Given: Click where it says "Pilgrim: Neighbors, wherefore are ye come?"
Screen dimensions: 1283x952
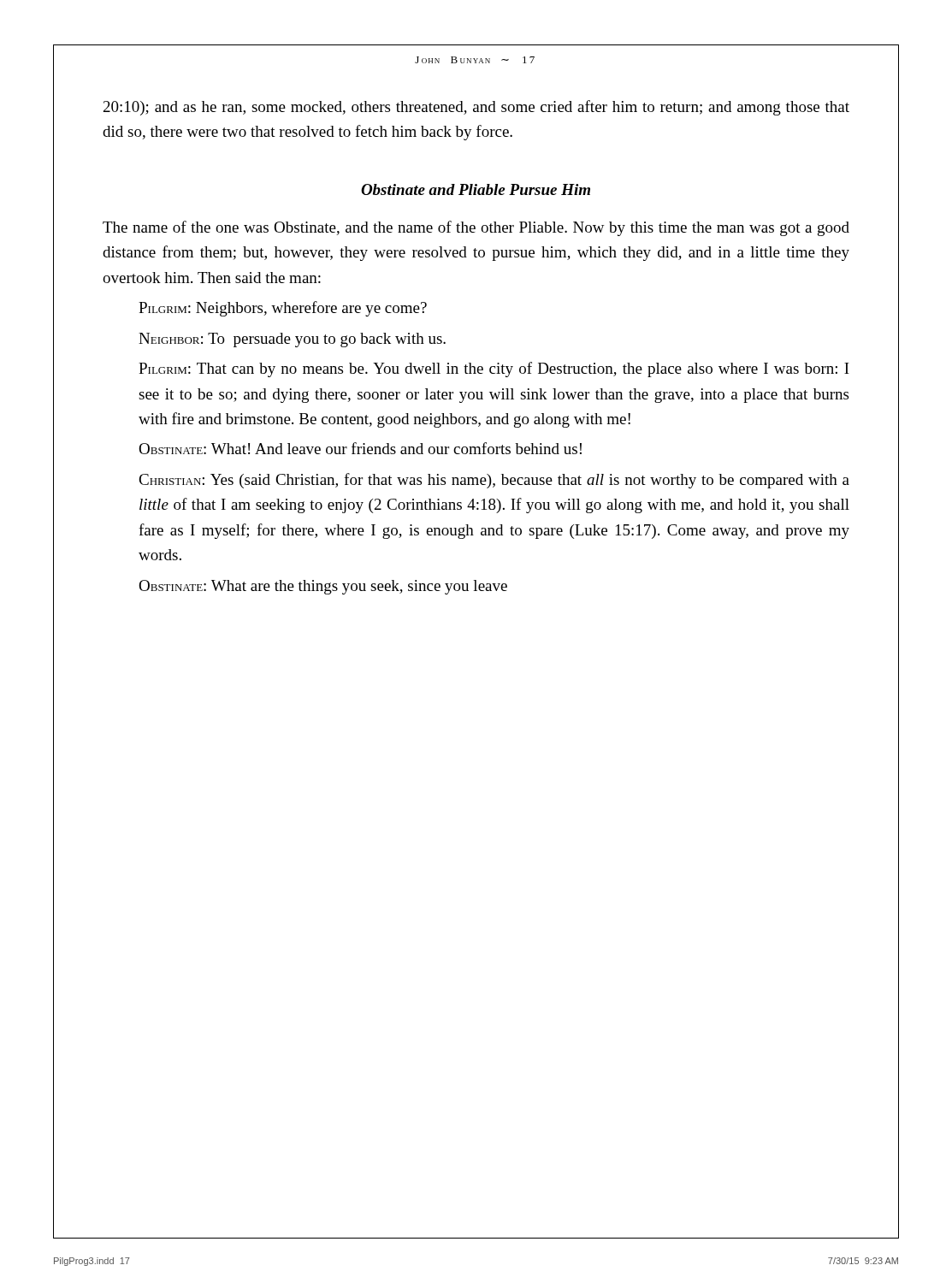Looking at the screenshot, I should tap(283, 309).
